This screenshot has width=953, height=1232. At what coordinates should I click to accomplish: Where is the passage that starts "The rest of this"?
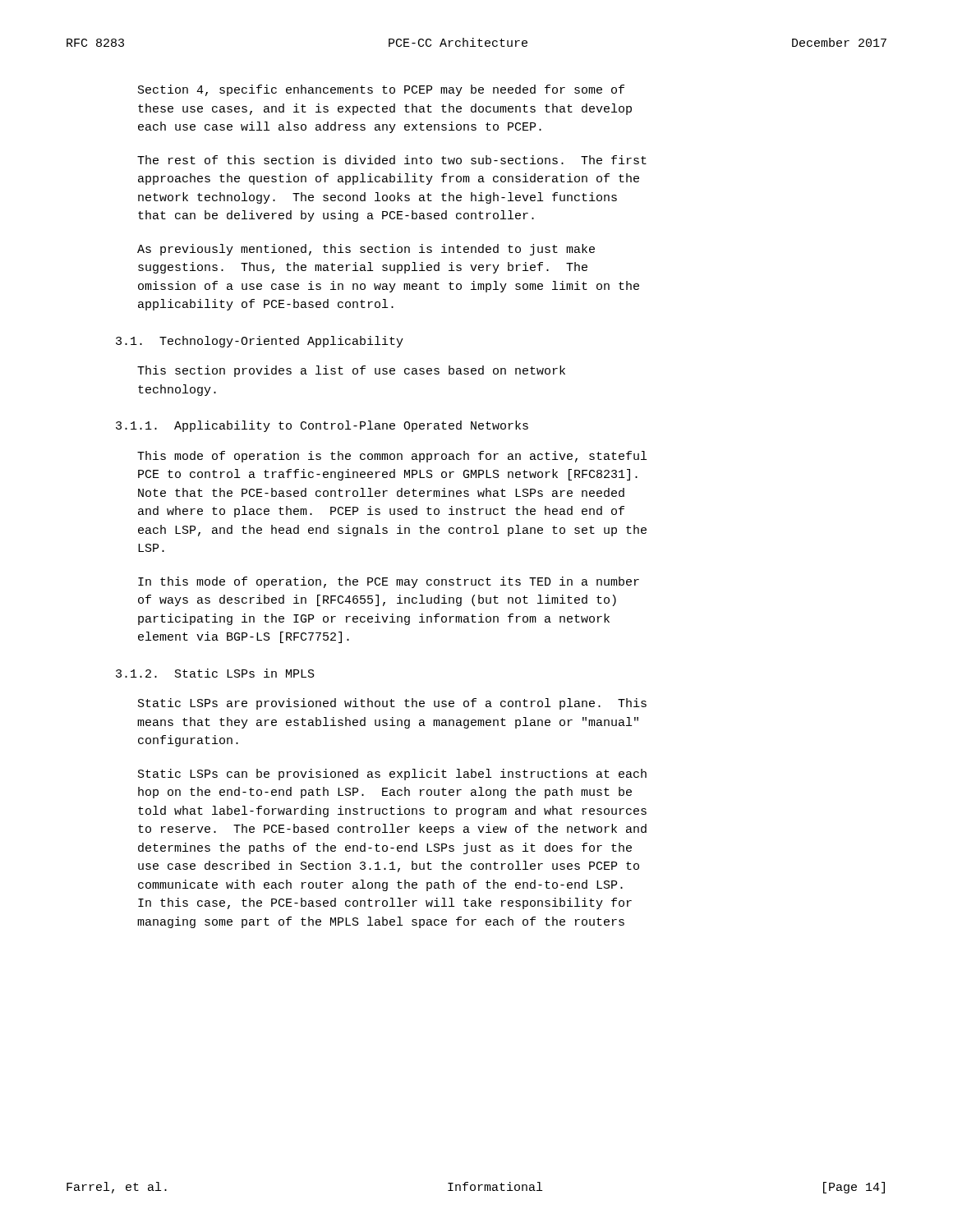click(381, 189)
